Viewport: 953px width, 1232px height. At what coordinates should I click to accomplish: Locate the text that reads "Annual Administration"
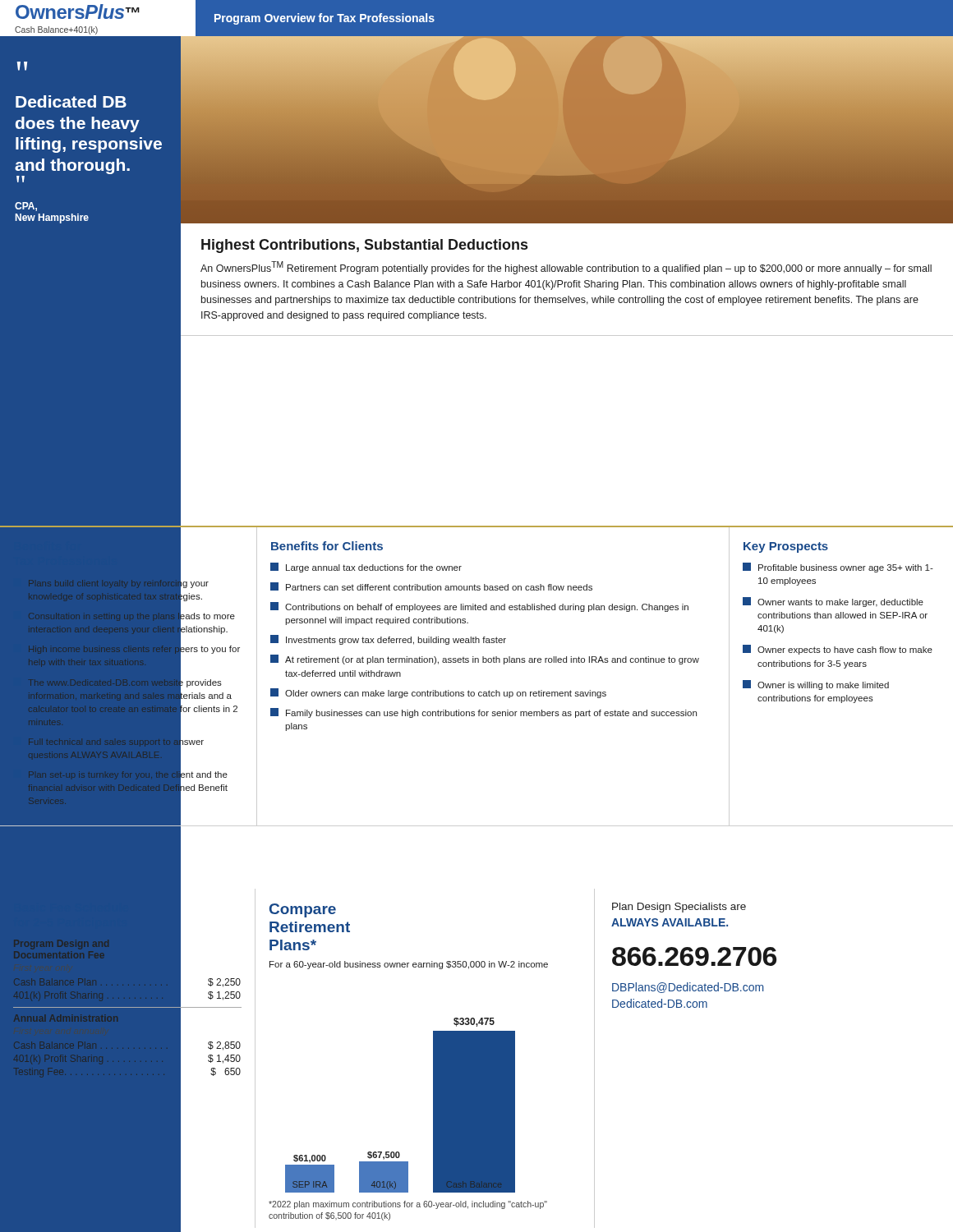(x=66, y=1018)
